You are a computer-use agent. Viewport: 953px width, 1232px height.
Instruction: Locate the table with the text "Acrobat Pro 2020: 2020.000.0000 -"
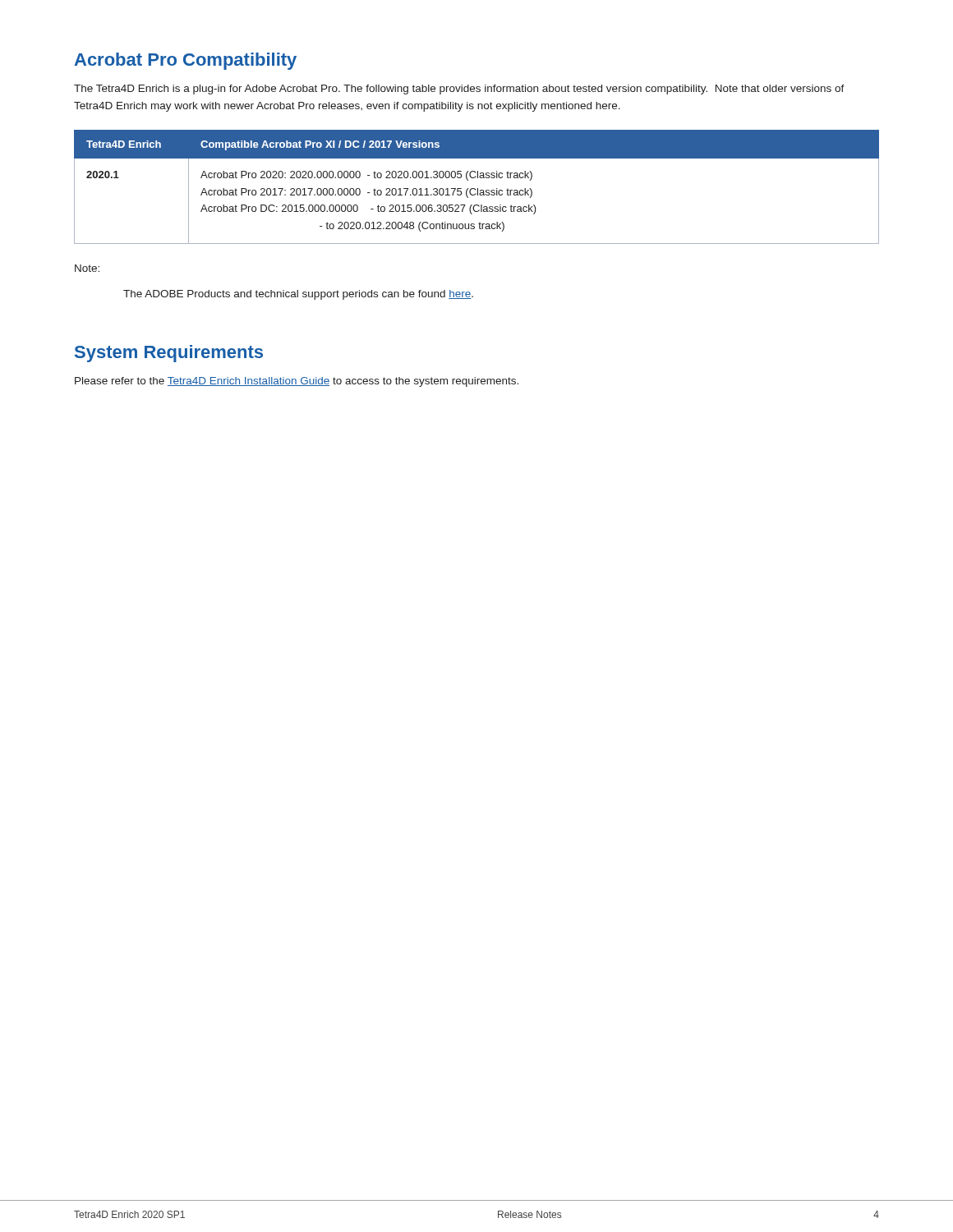[x=476, y=187]
